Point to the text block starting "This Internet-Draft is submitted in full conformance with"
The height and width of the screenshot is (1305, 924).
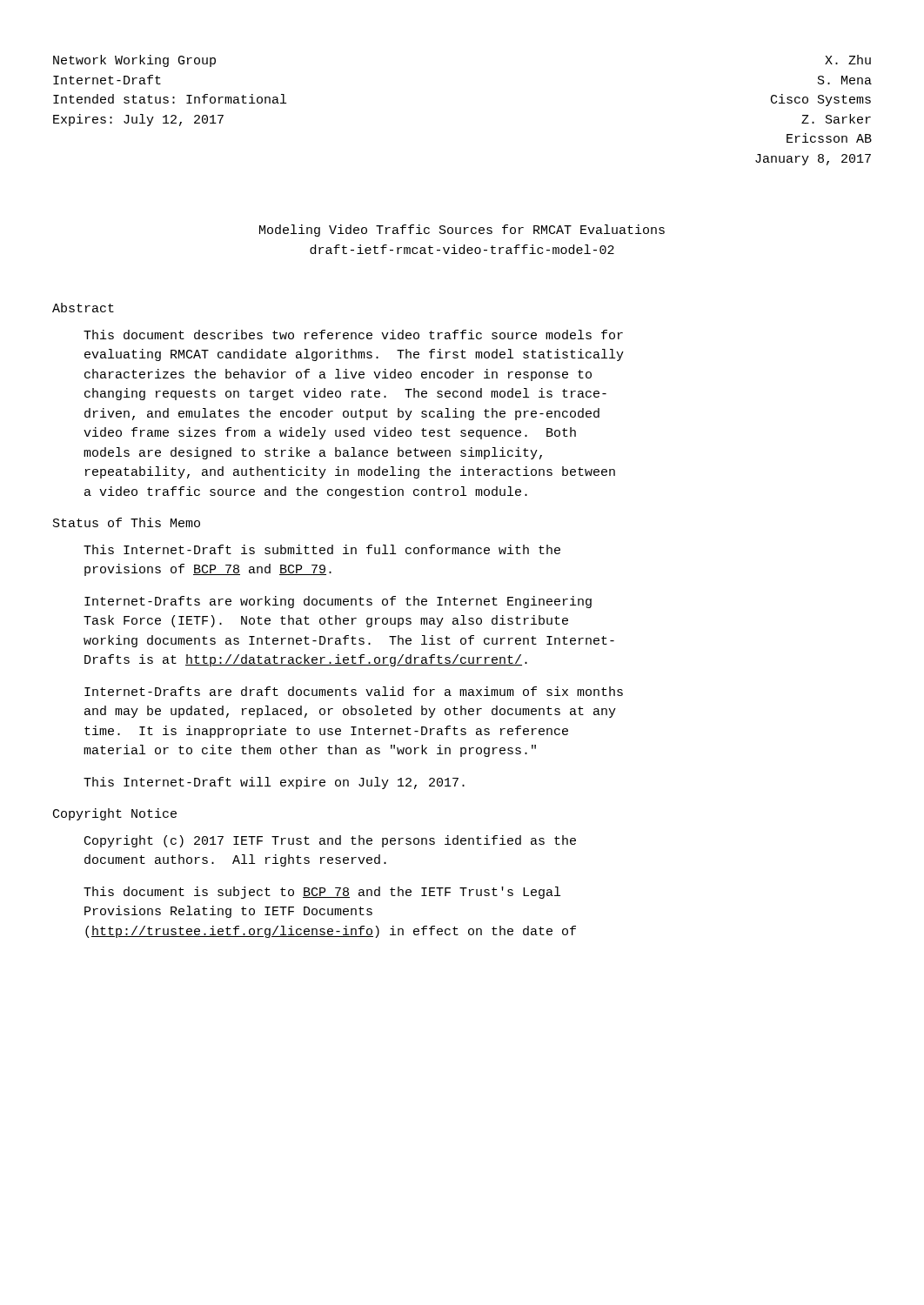point(322,560)
